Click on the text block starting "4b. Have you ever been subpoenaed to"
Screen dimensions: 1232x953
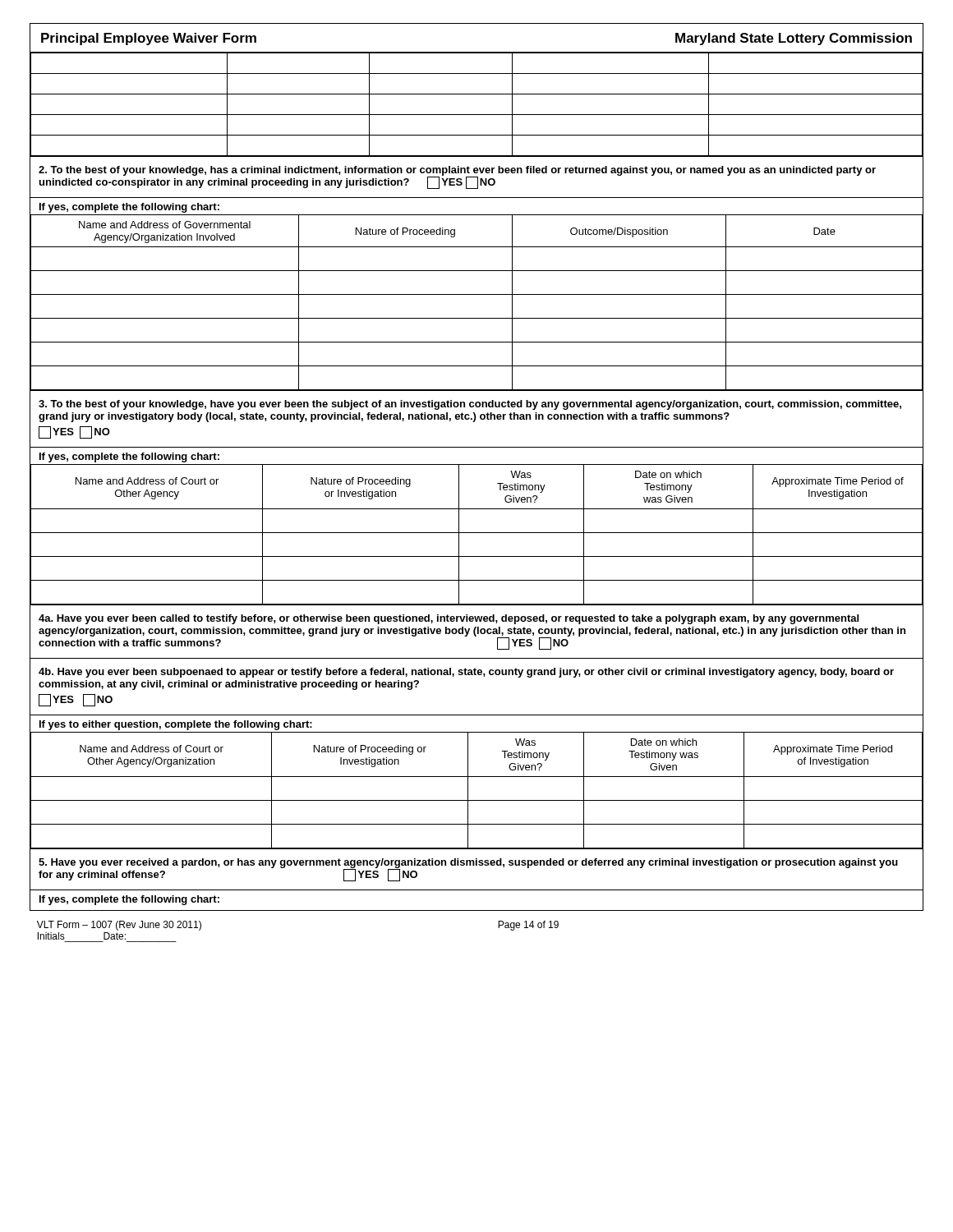pos(476,686)
